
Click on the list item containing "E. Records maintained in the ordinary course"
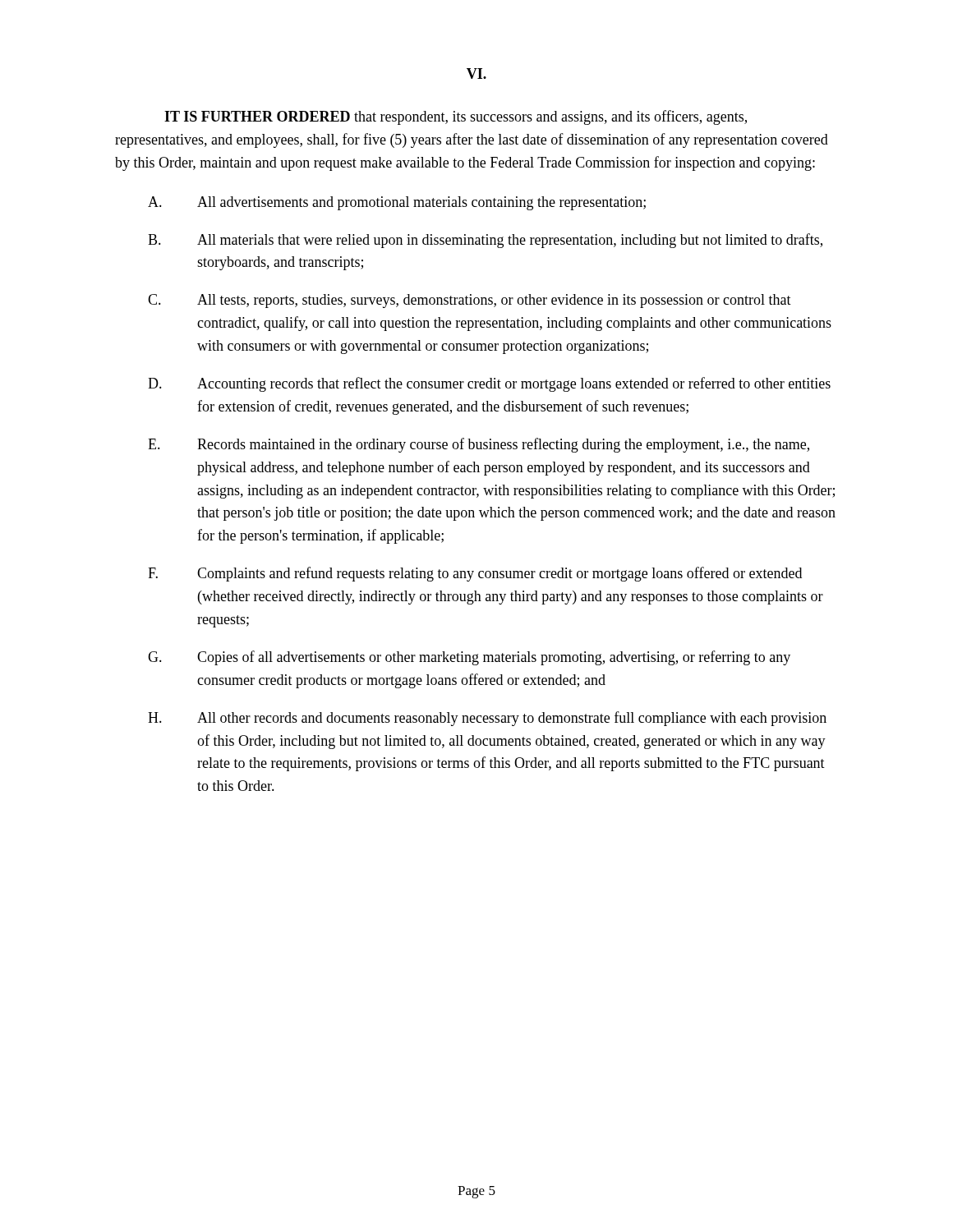(x=493, y=491)
